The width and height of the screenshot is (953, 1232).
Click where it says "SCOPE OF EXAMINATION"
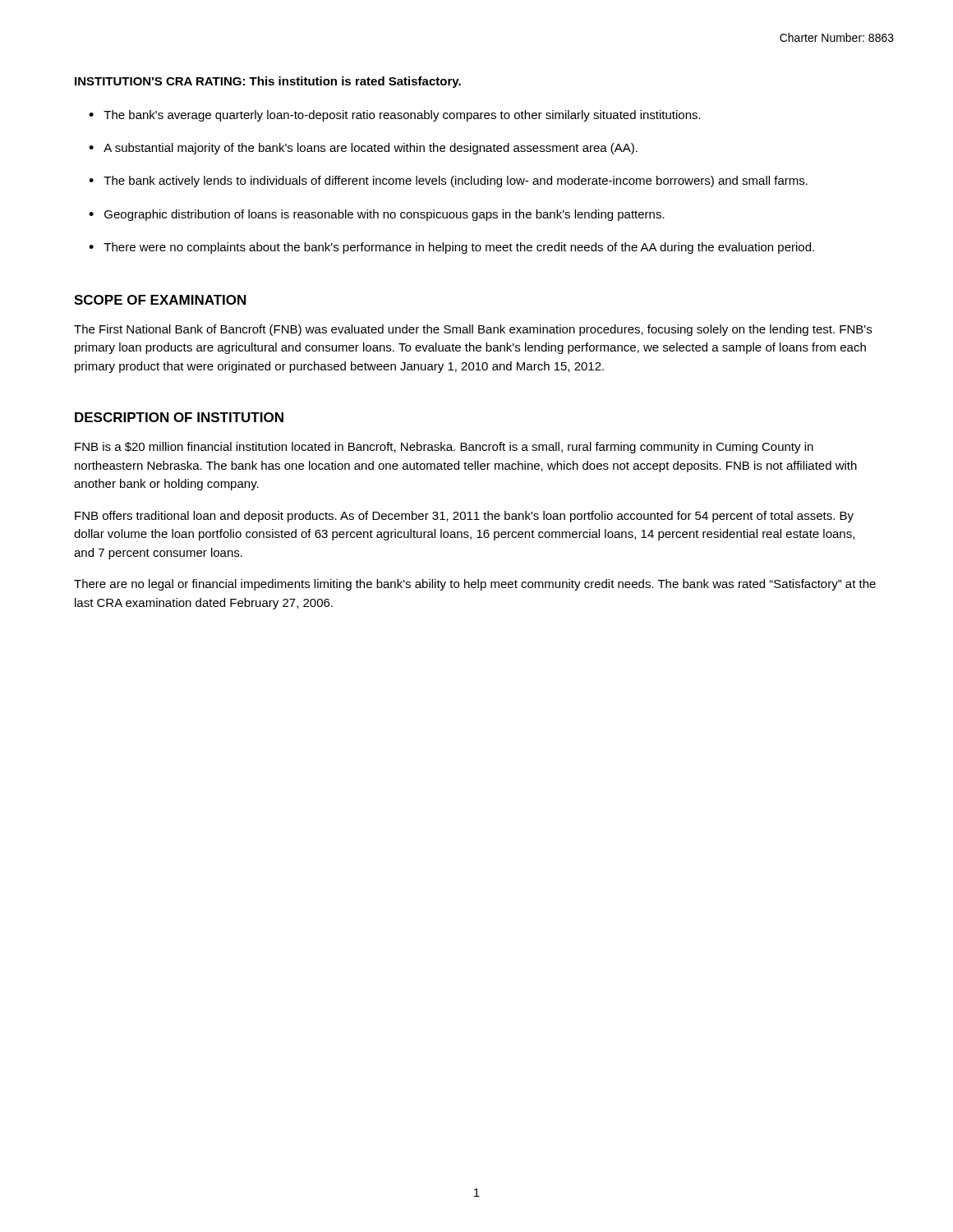pos(160,300)
